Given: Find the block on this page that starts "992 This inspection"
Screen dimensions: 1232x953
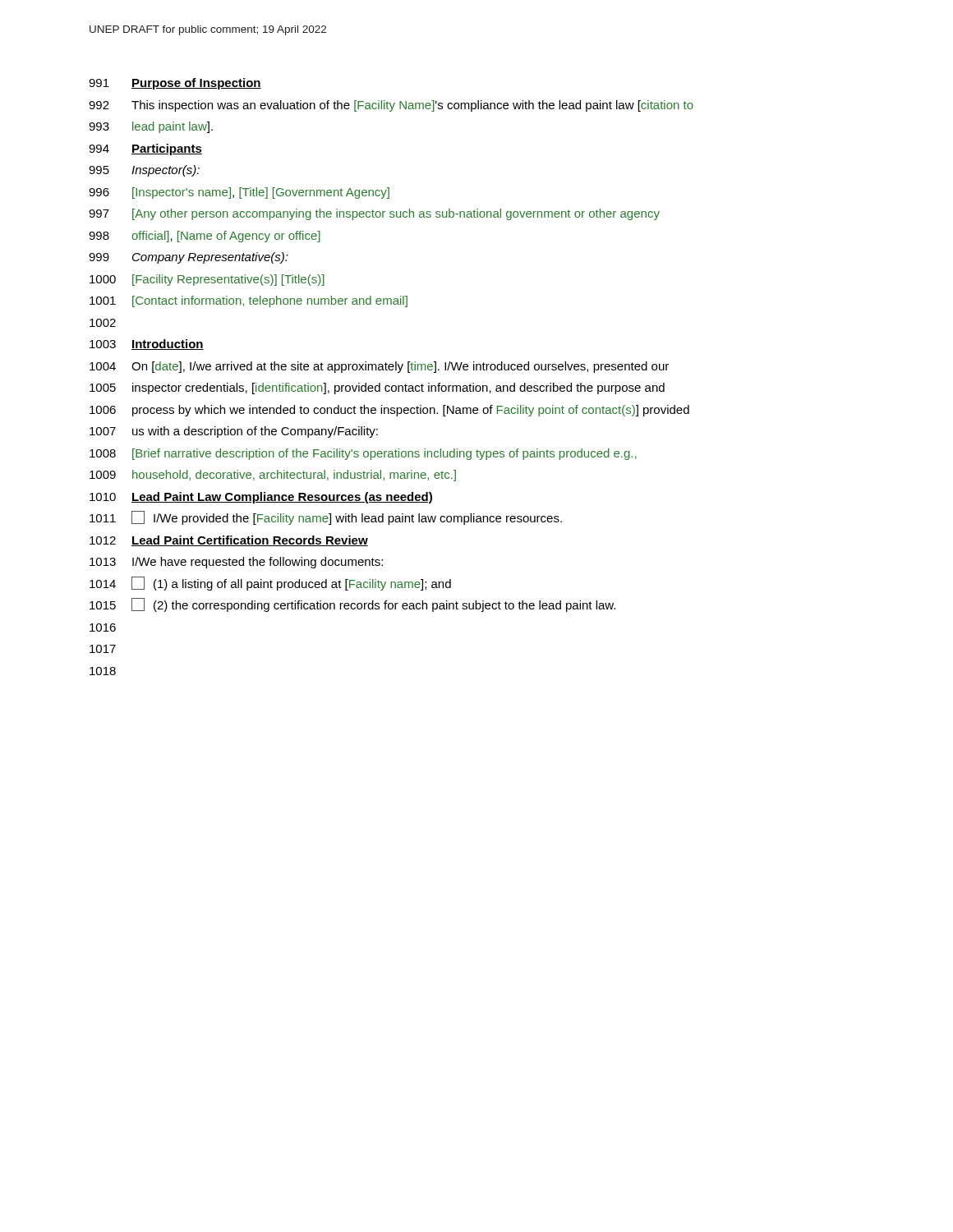Looking at the screenshot, I should pos(488,105).
